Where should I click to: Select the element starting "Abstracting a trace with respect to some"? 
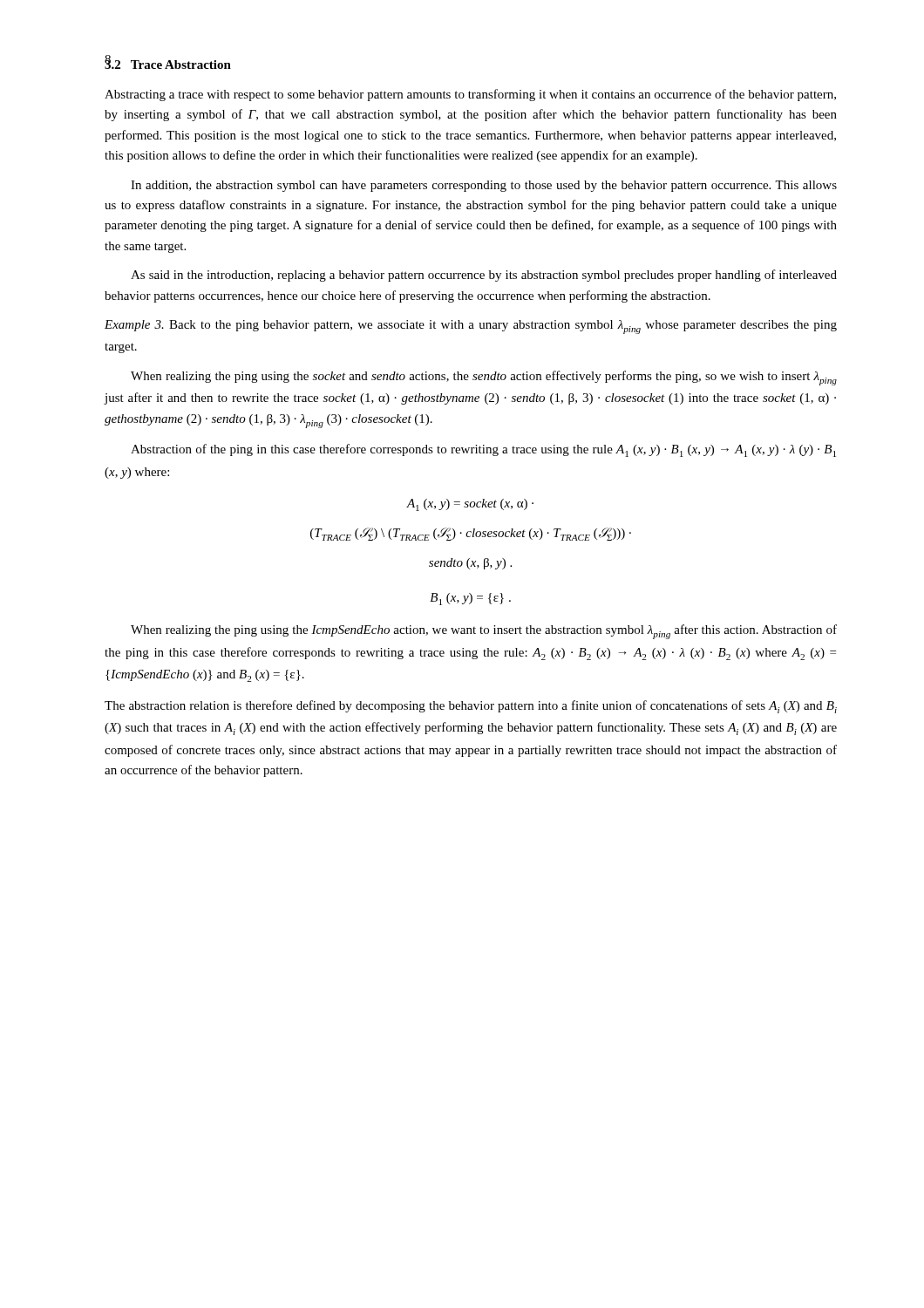471,125
